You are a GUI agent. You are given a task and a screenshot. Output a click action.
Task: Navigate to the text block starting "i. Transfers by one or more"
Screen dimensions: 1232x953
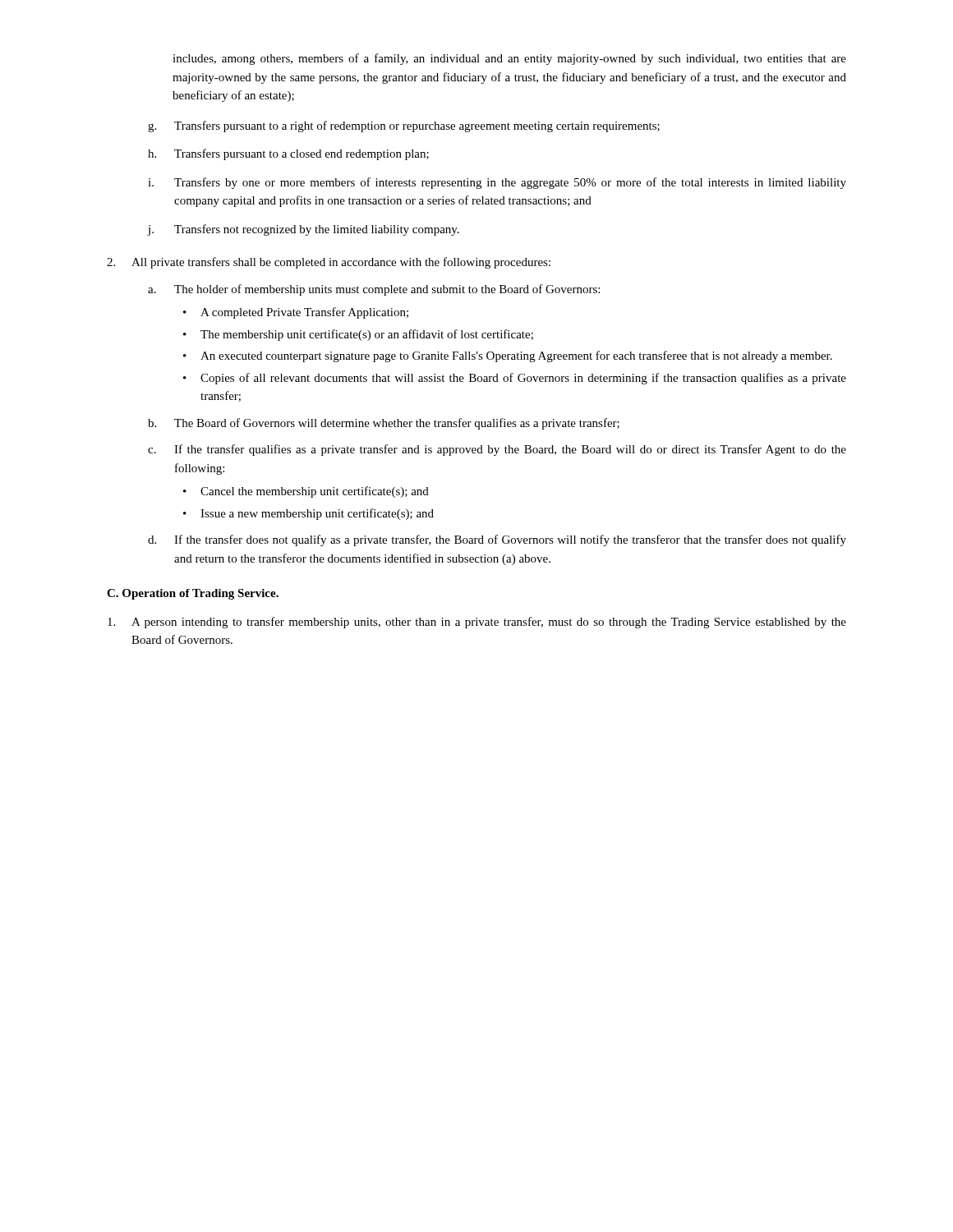pyautogui.click(x=497, y=191)
